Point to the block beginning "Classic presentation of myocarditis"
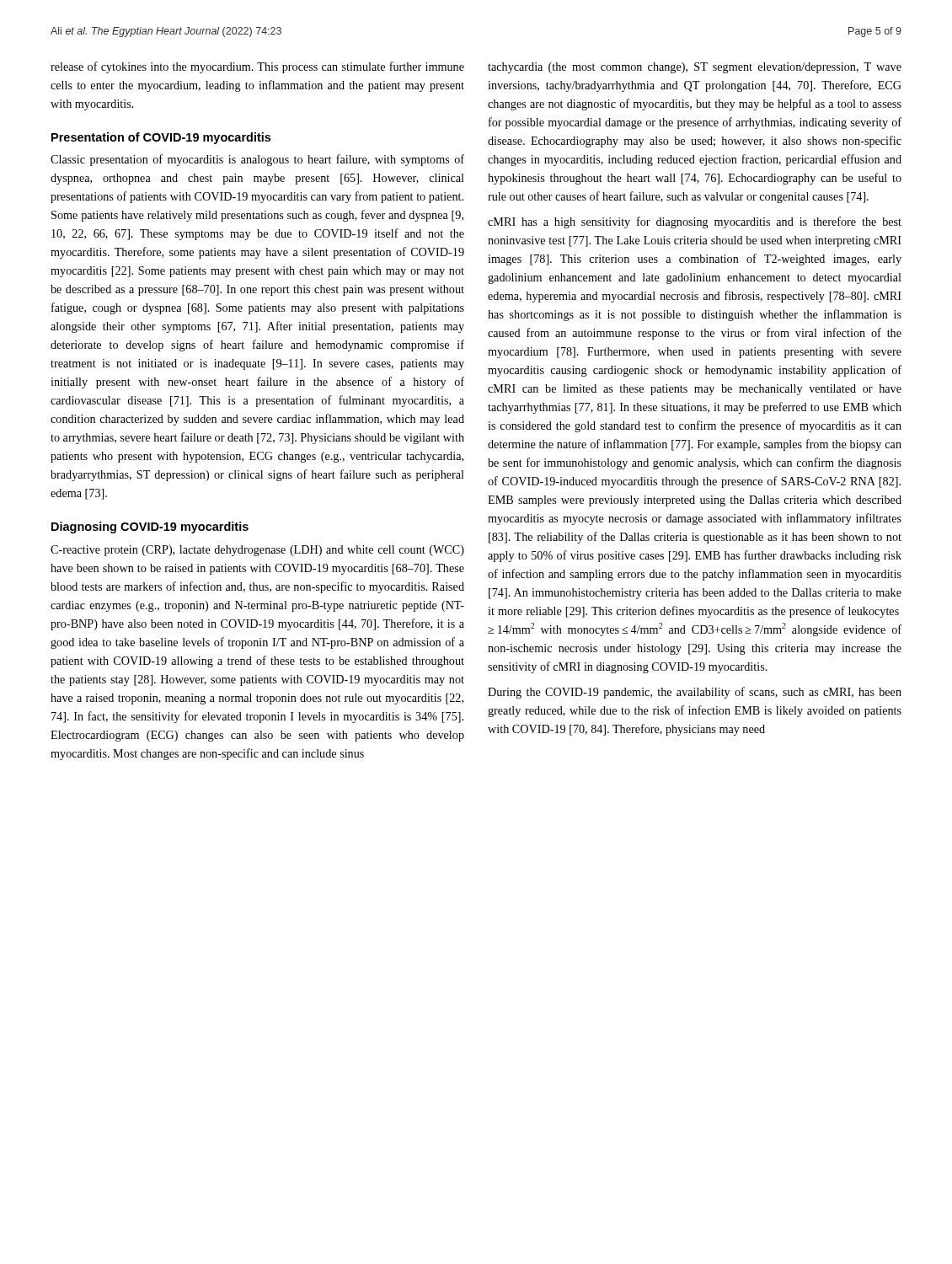The width and height of the screenshot is (952, 1264). pos(257,326)
